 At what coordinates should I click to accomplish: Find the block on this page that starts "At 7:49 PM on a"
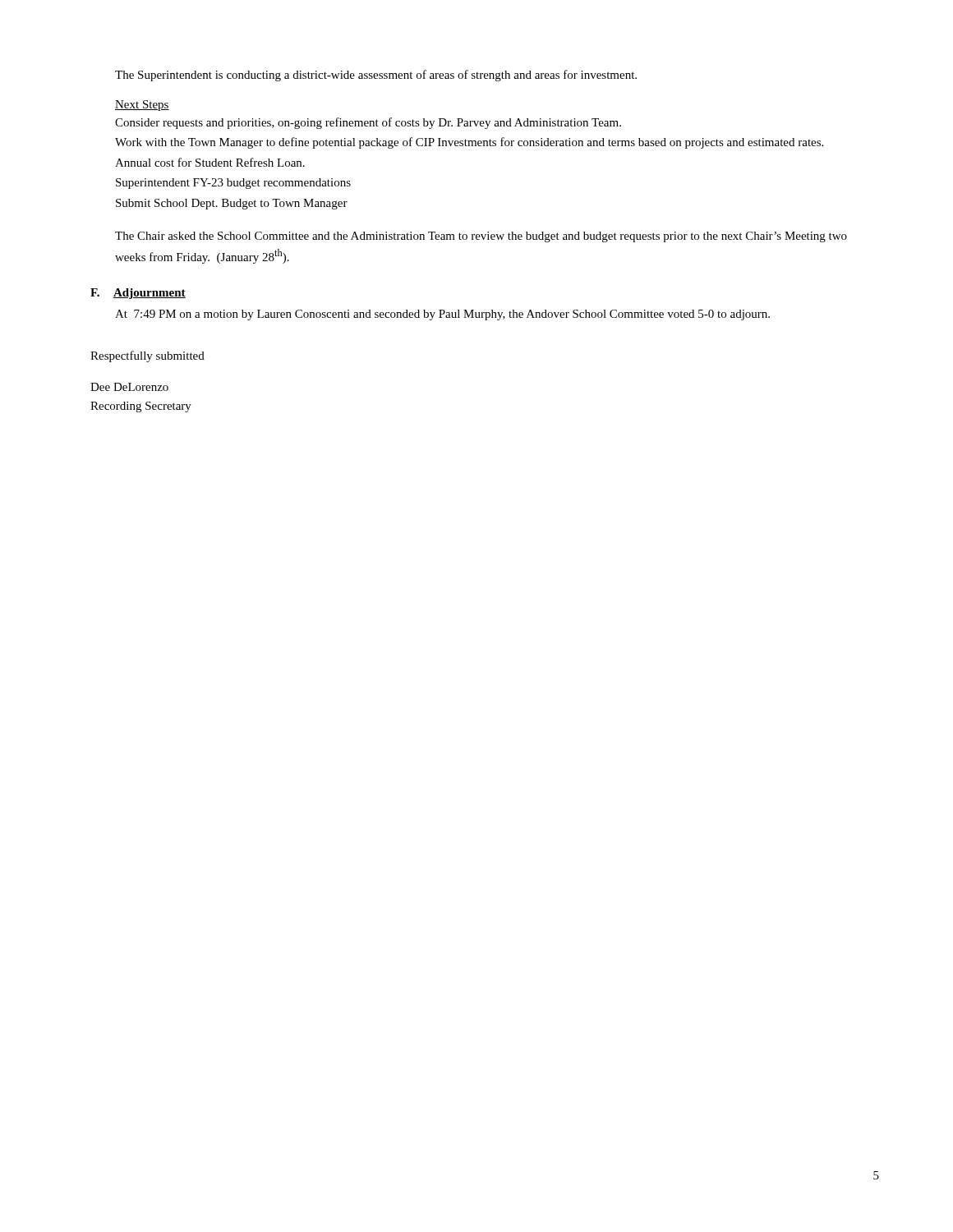click(443, 314)
